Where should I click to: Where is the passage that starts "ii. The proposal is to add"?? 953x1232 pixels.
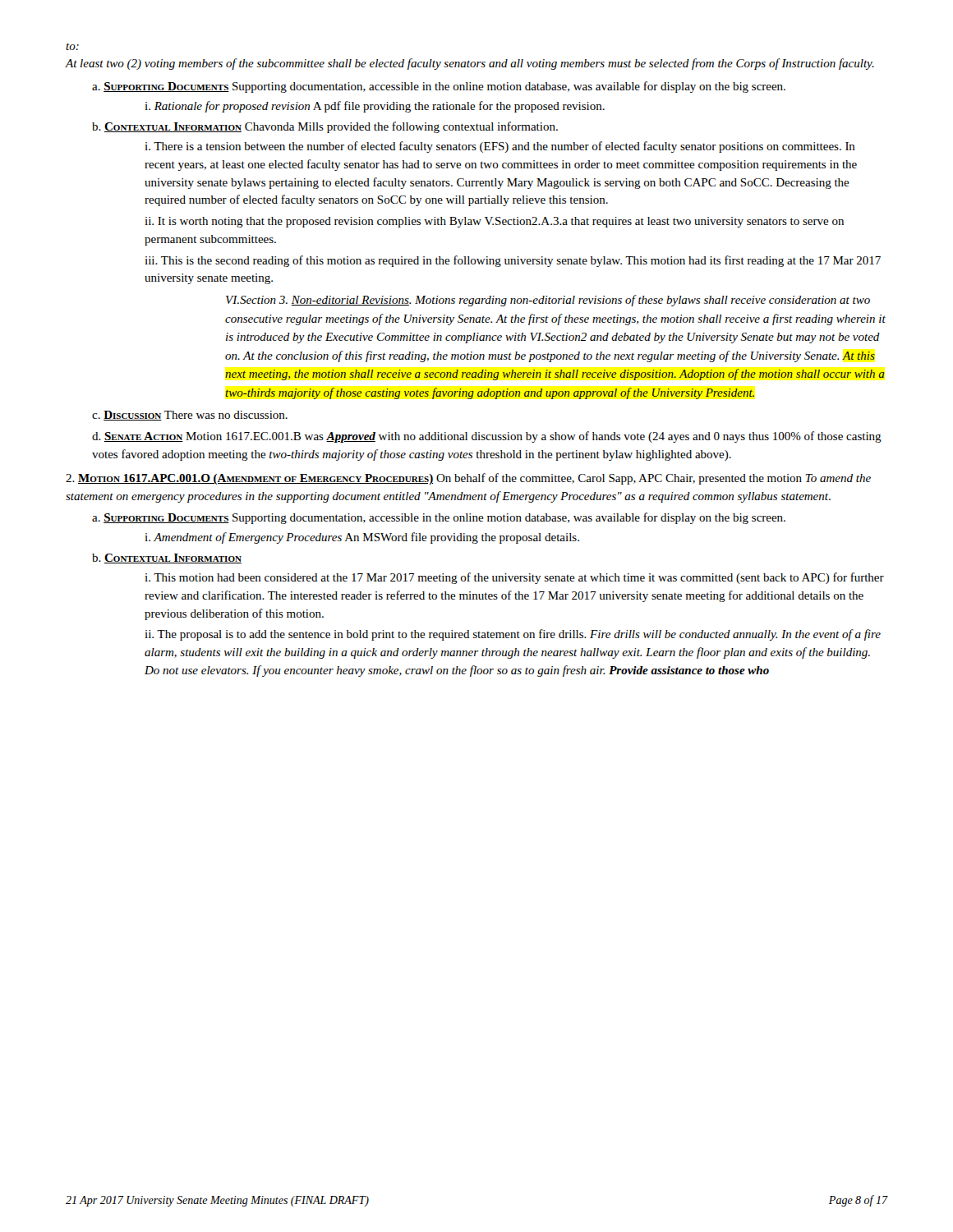(x=513, y=652)
